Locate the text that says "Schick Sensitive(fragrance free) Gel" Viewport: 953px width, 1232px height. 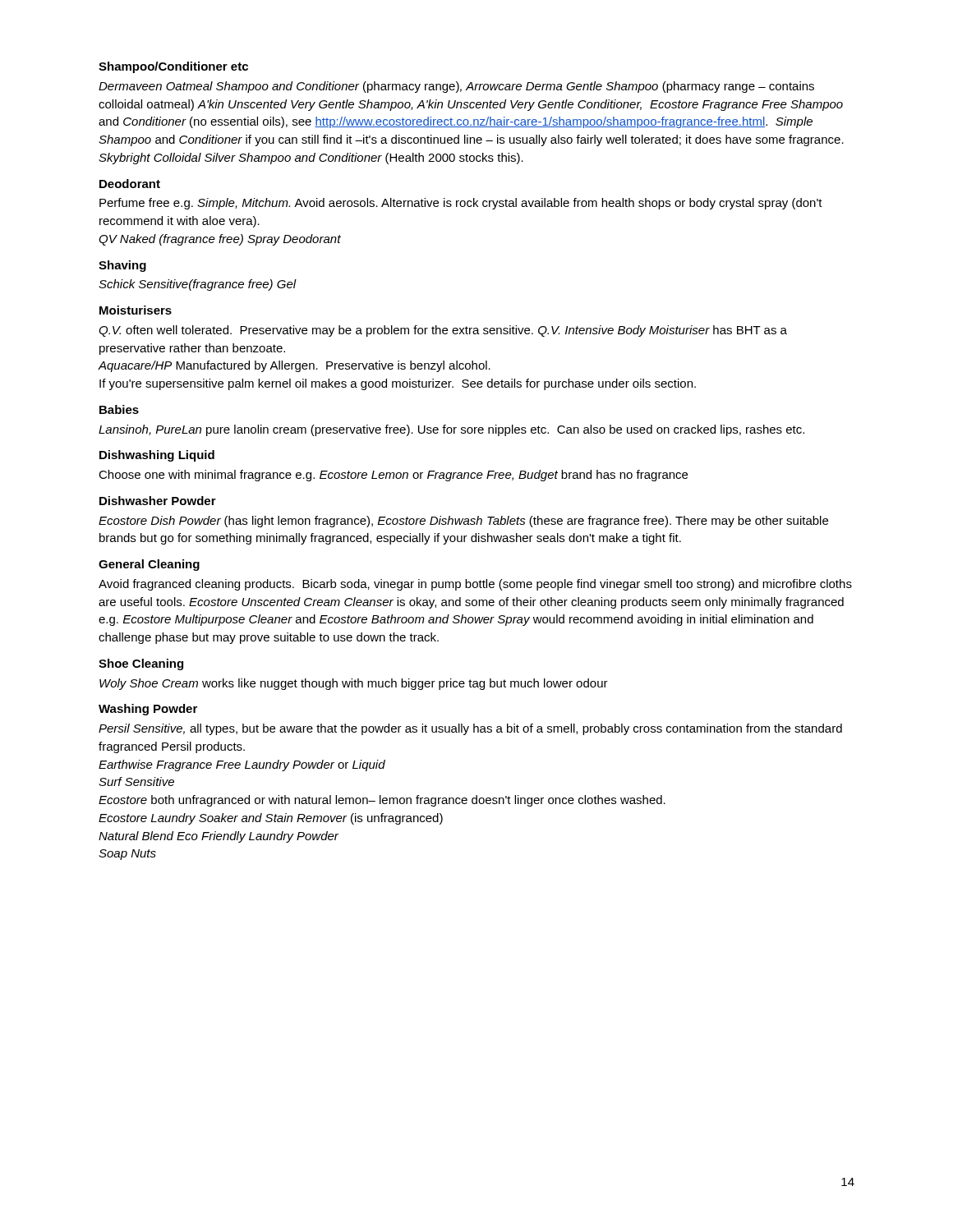point(197,284)
